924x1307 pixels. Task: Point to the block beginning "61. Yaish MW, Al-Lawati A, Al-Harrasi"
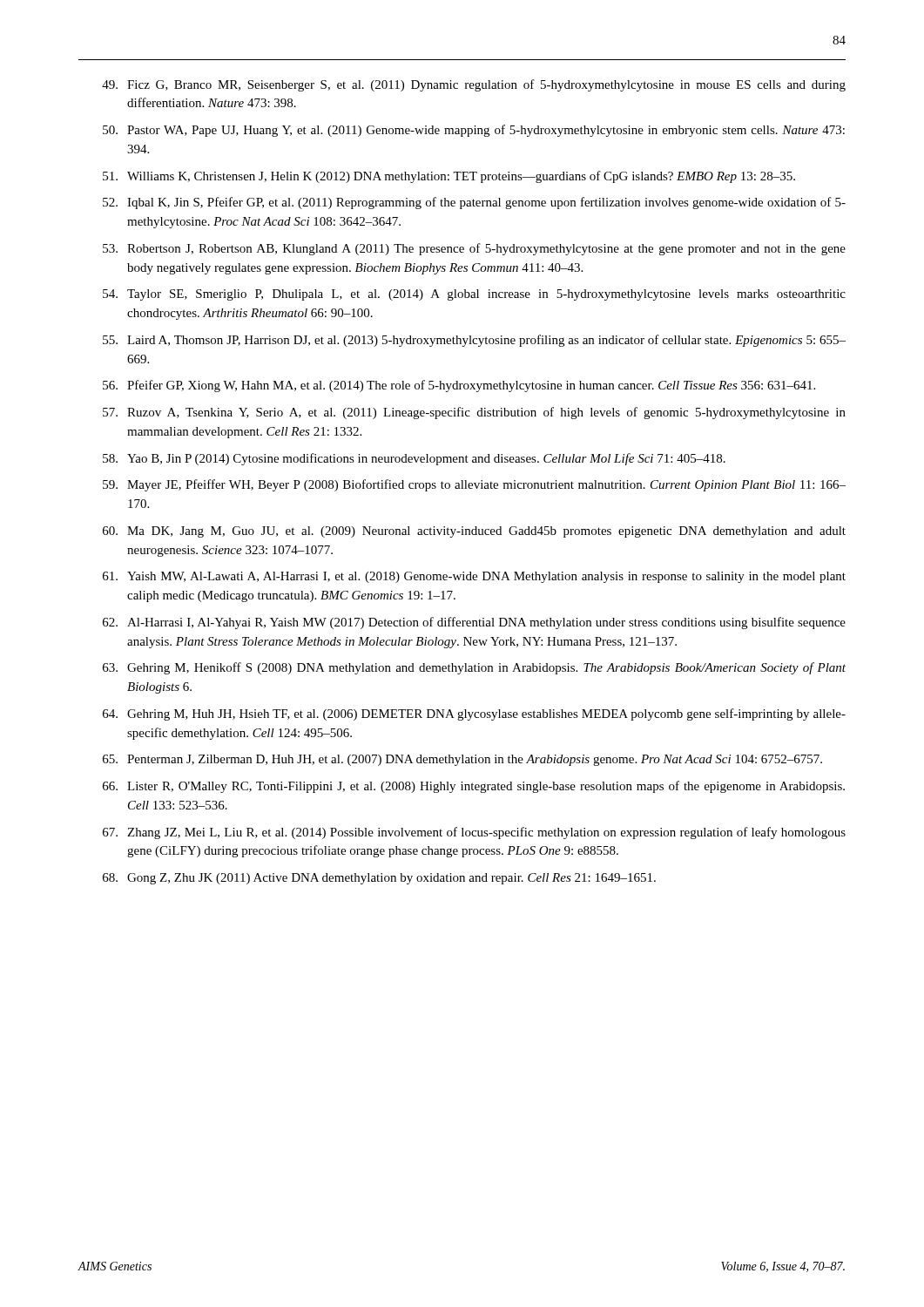(462, 586)
